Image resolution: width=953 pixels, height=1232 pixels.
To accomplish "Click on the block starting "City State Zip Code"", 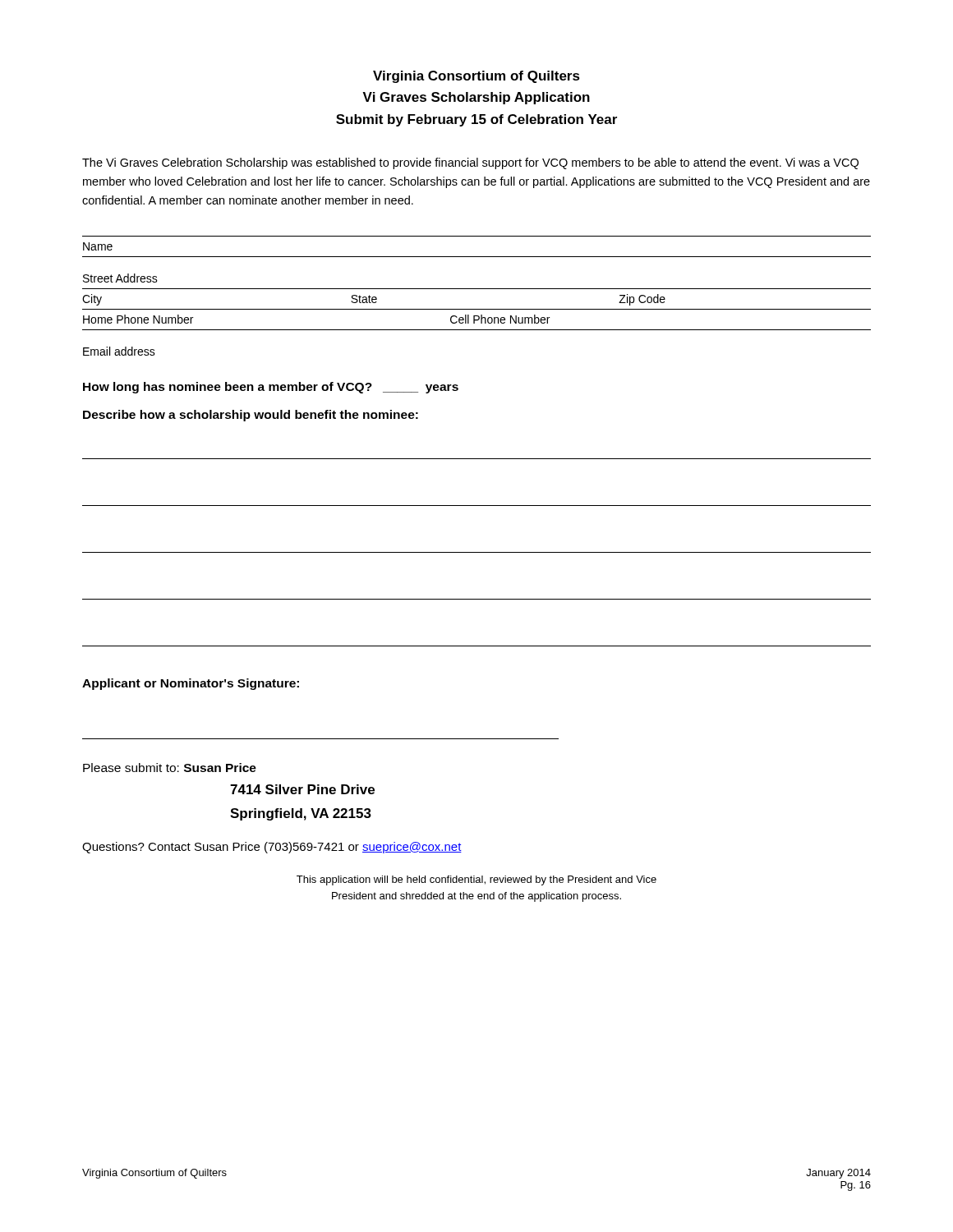I will click(476, 299).
